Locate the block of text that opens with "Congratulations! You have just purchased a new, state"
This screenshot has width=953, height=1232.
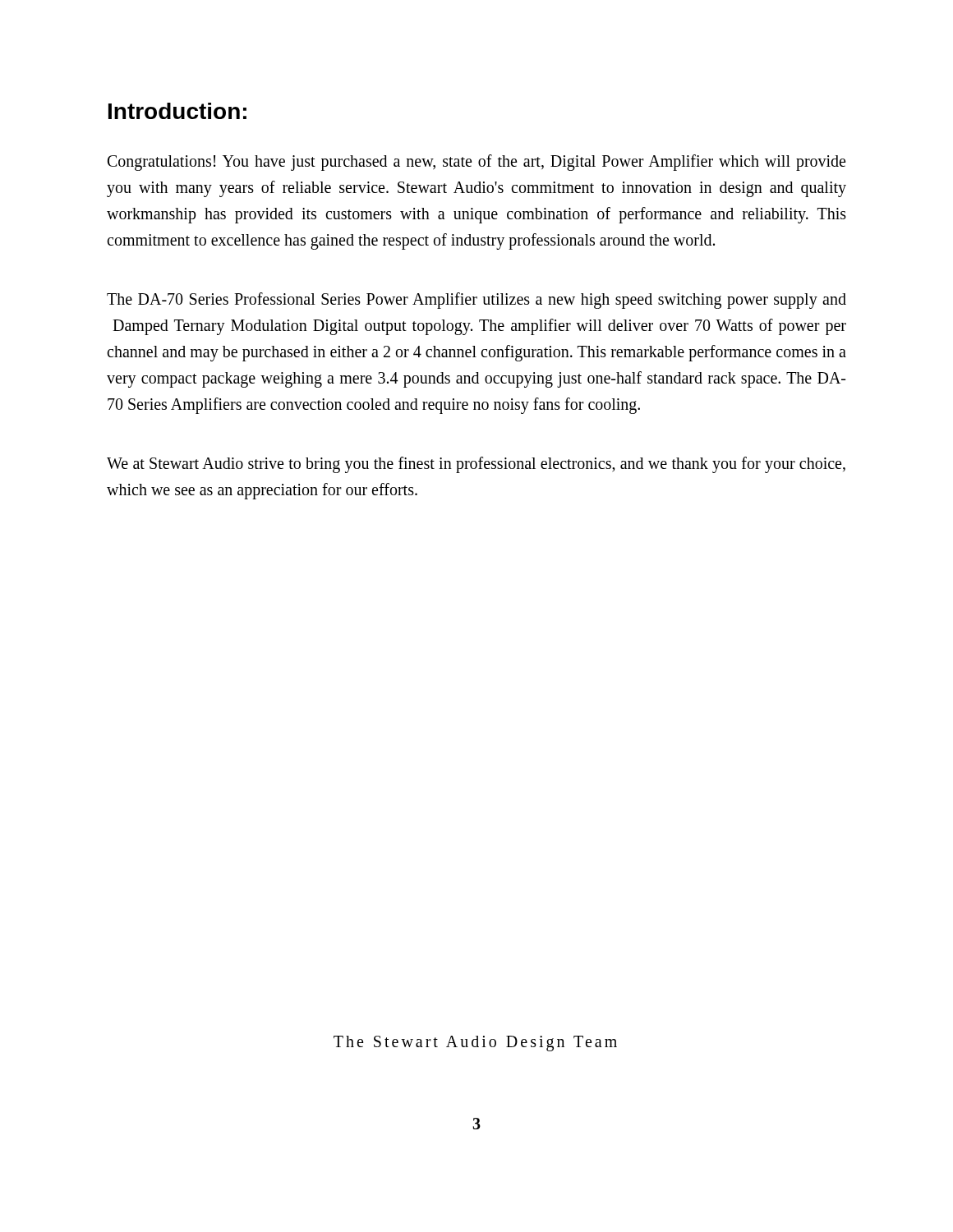click(476, 200)
